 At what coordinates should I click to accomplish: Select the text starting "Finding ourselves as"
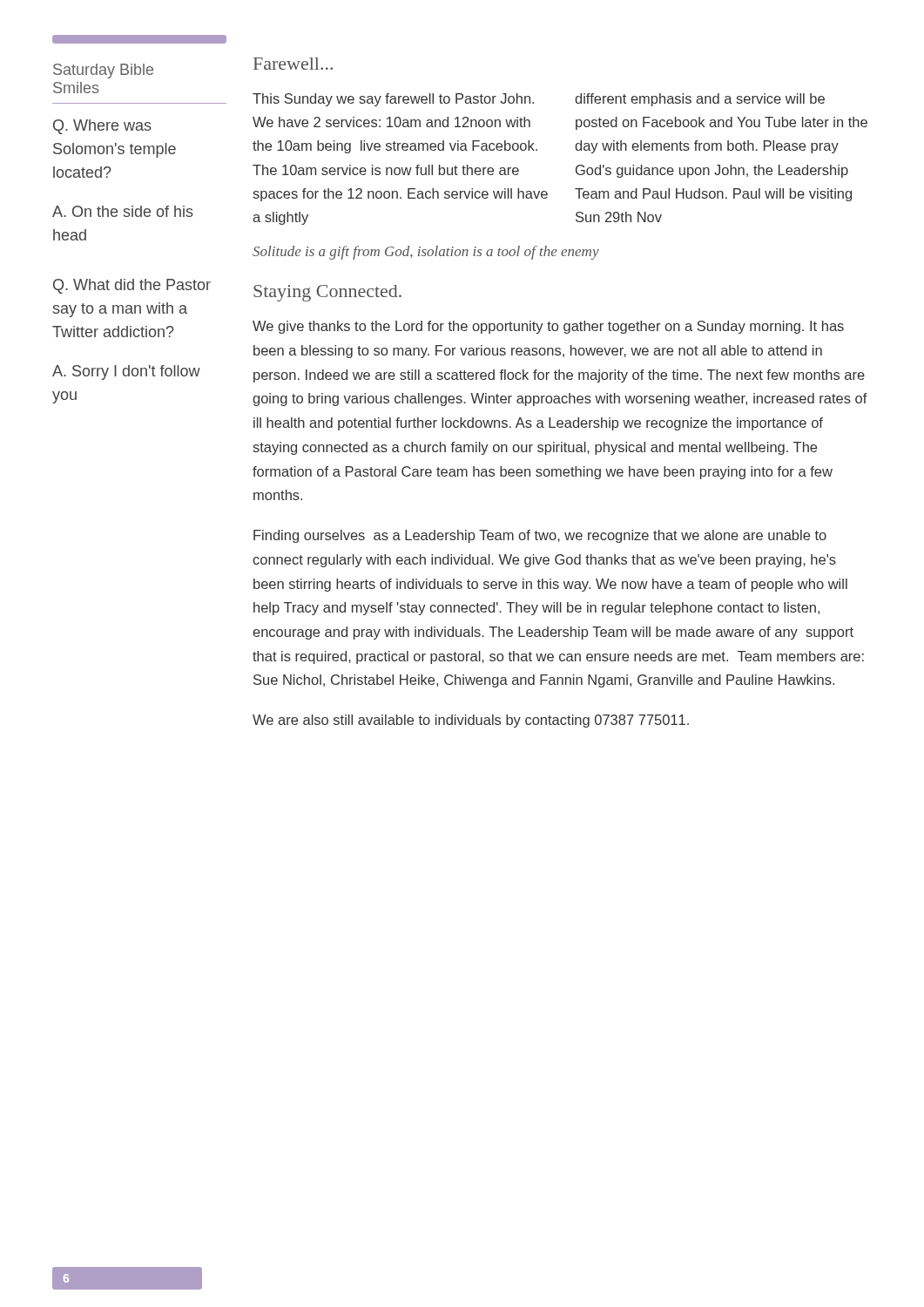click(x=559, y=607)
